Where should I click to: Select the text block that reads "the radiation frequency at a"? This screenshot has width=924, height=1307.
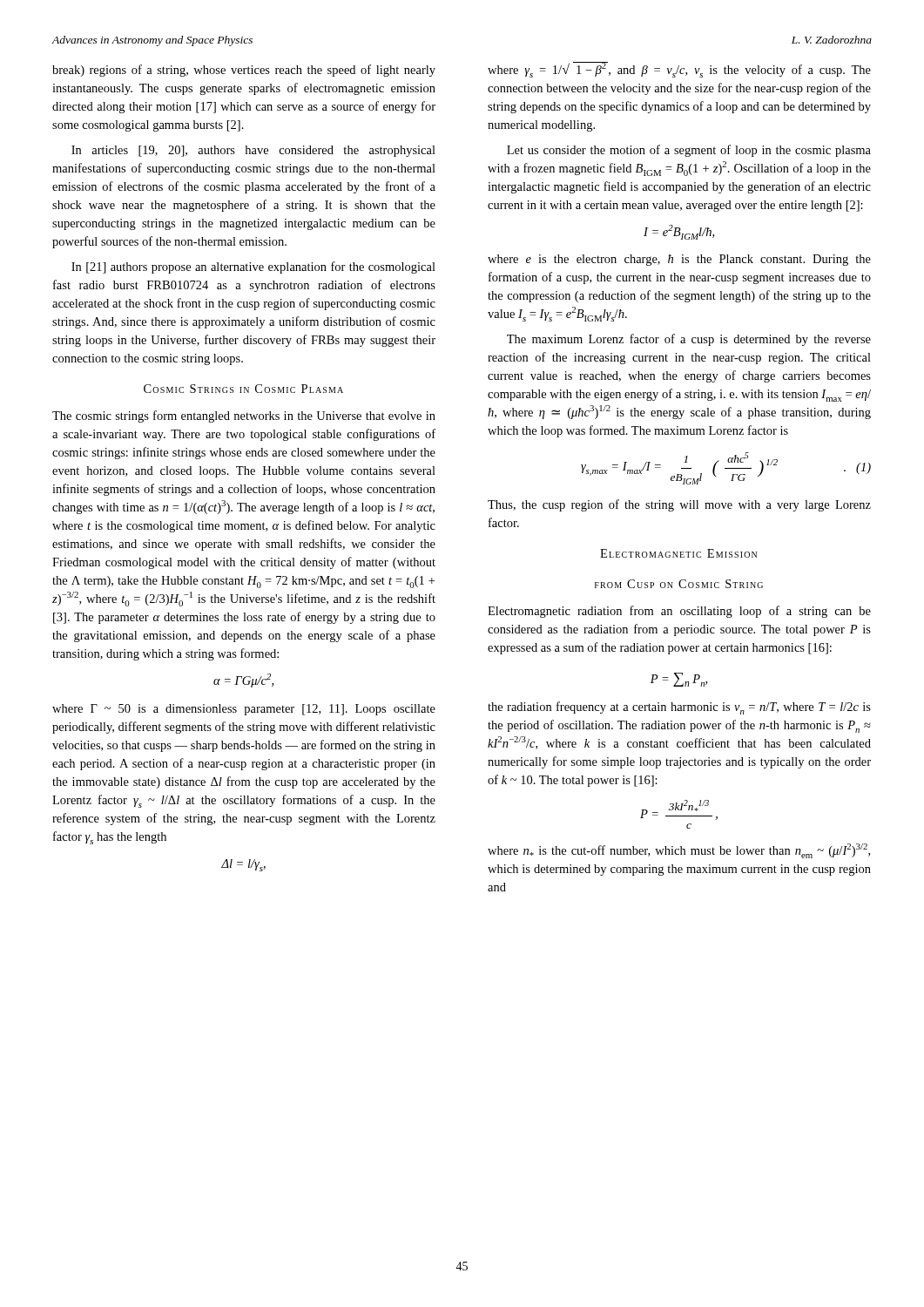tap(679, 744)
